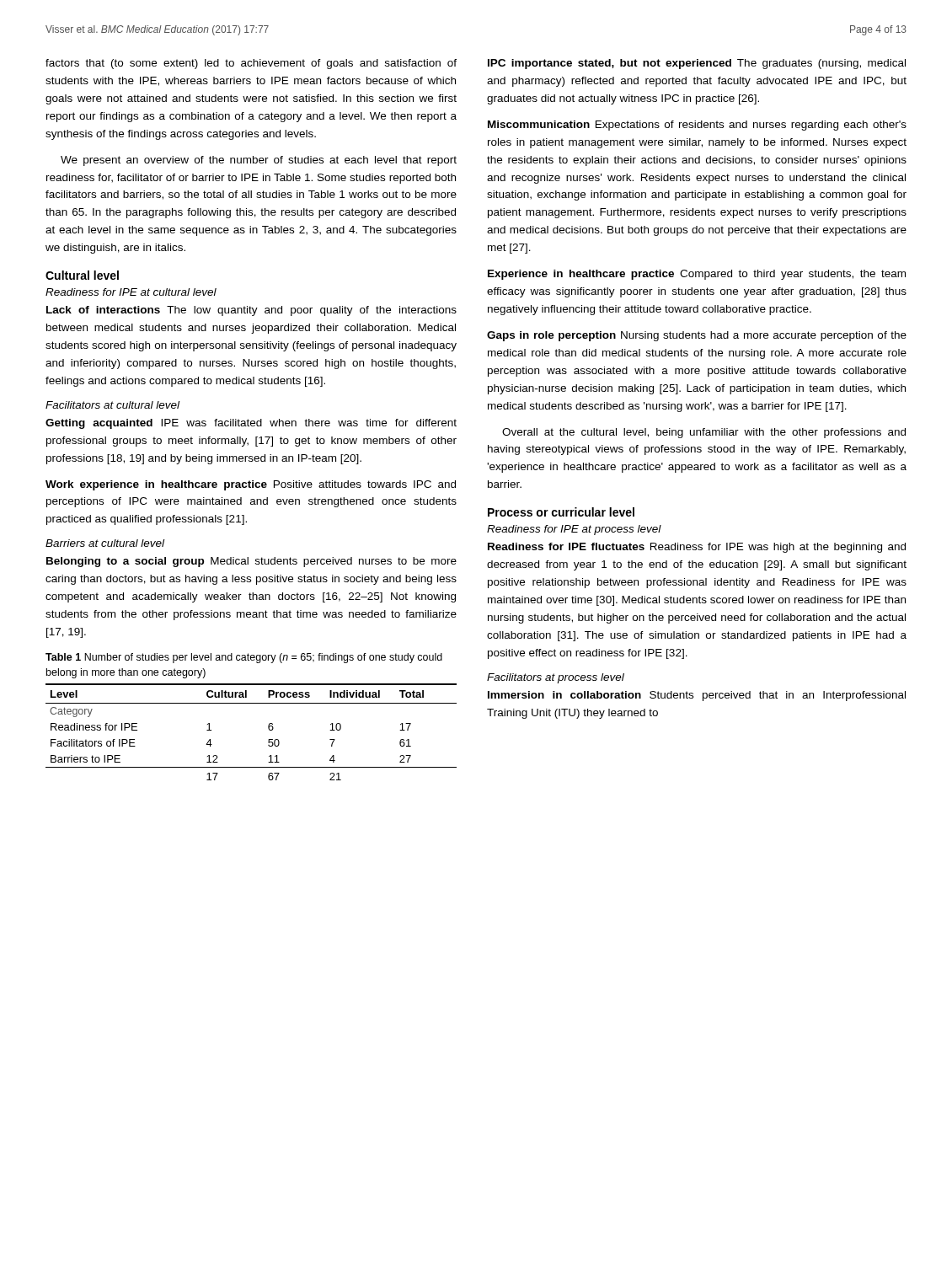Select the passage starting "Getting acquainted IPE was"

coord(251,441)
